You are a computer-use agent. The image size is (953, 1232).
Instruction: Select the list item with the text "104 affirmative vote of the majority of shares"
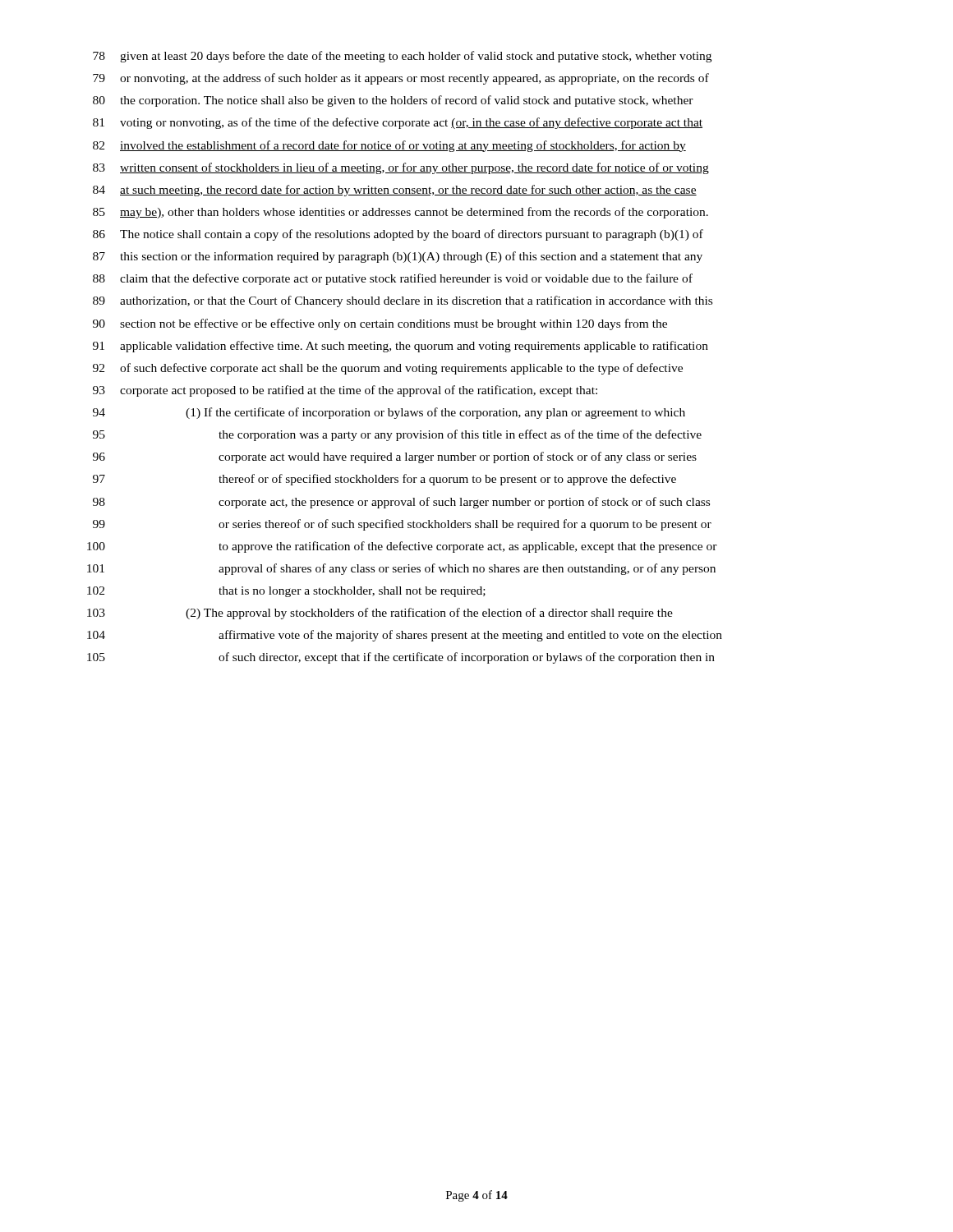pos(476,635)
